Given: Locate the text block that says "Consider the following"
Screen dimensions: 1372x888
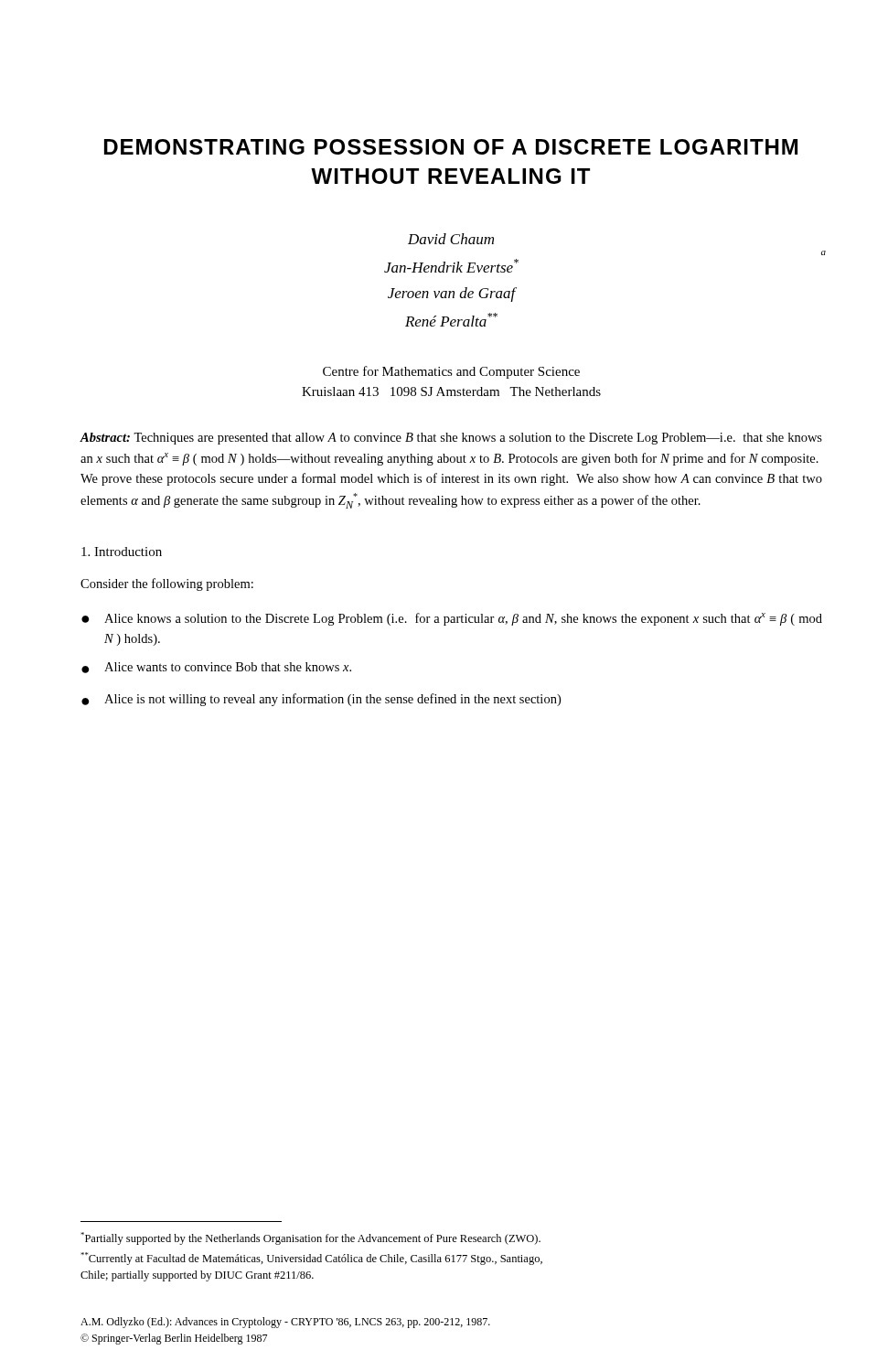Looking at the screenshot, I should 167,584.
